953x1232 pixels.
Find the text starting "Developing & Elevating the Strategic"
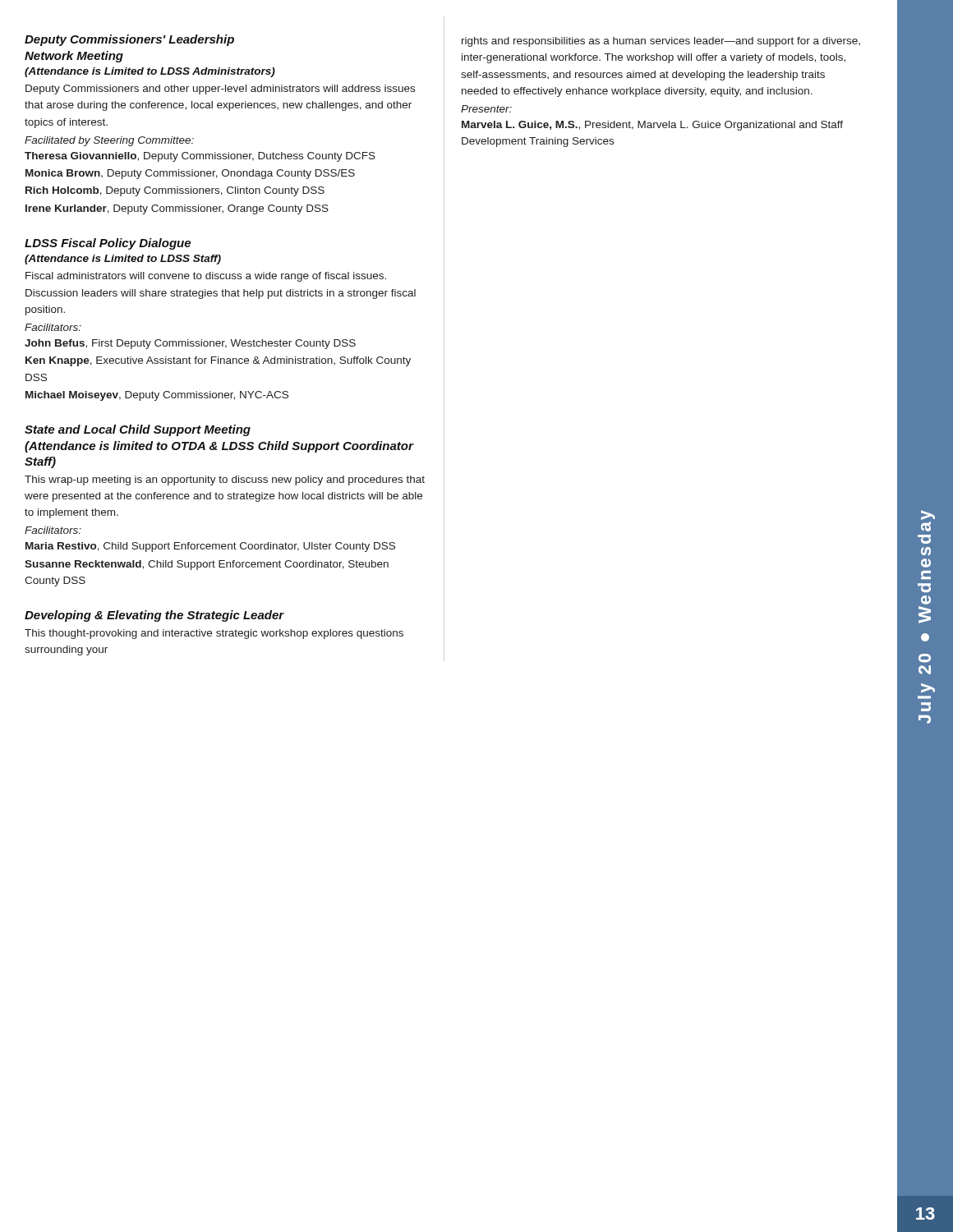[x=154, y=615]
